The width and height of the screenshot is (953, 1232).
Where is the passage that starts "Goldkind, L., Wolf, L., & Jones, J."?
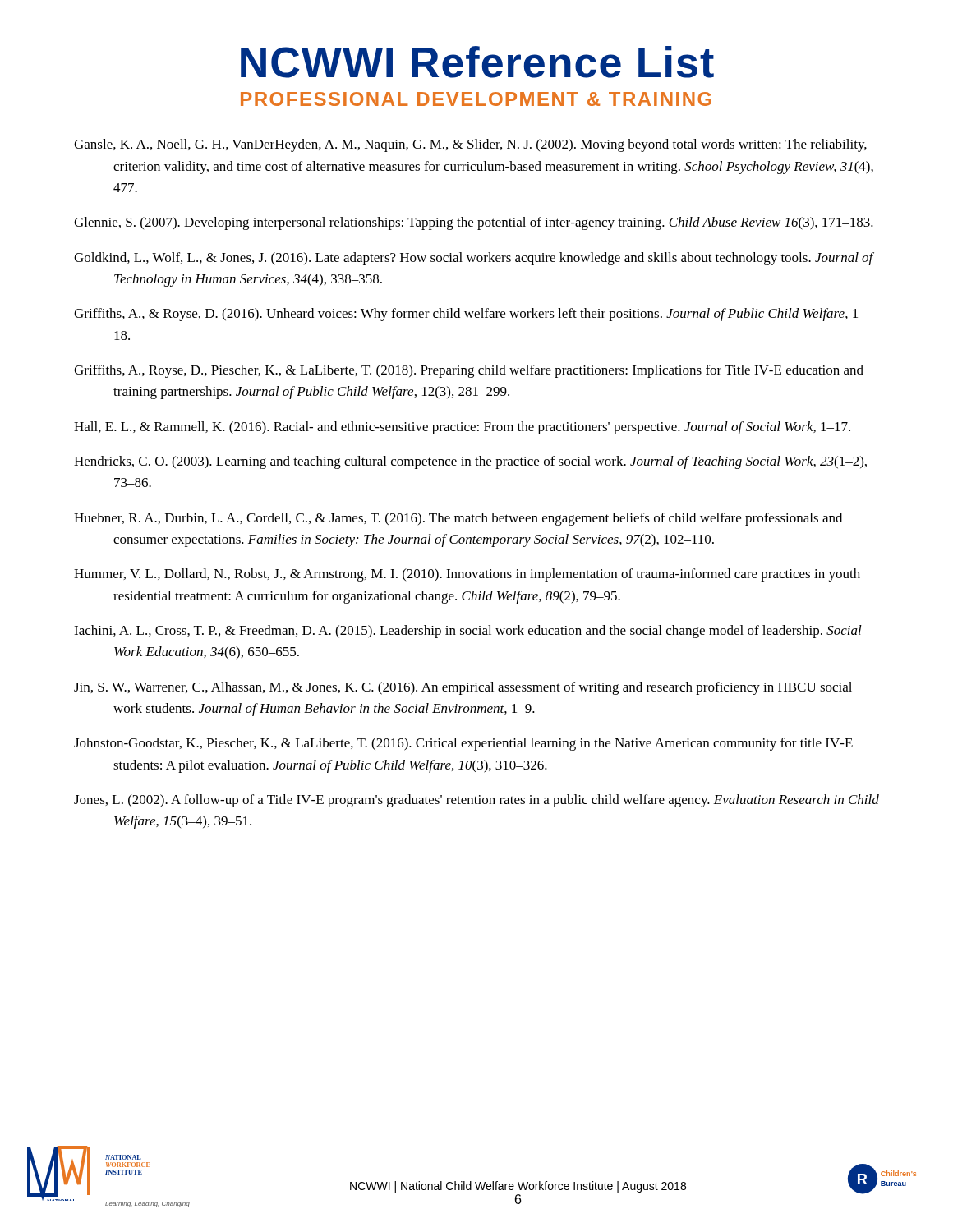473,268
